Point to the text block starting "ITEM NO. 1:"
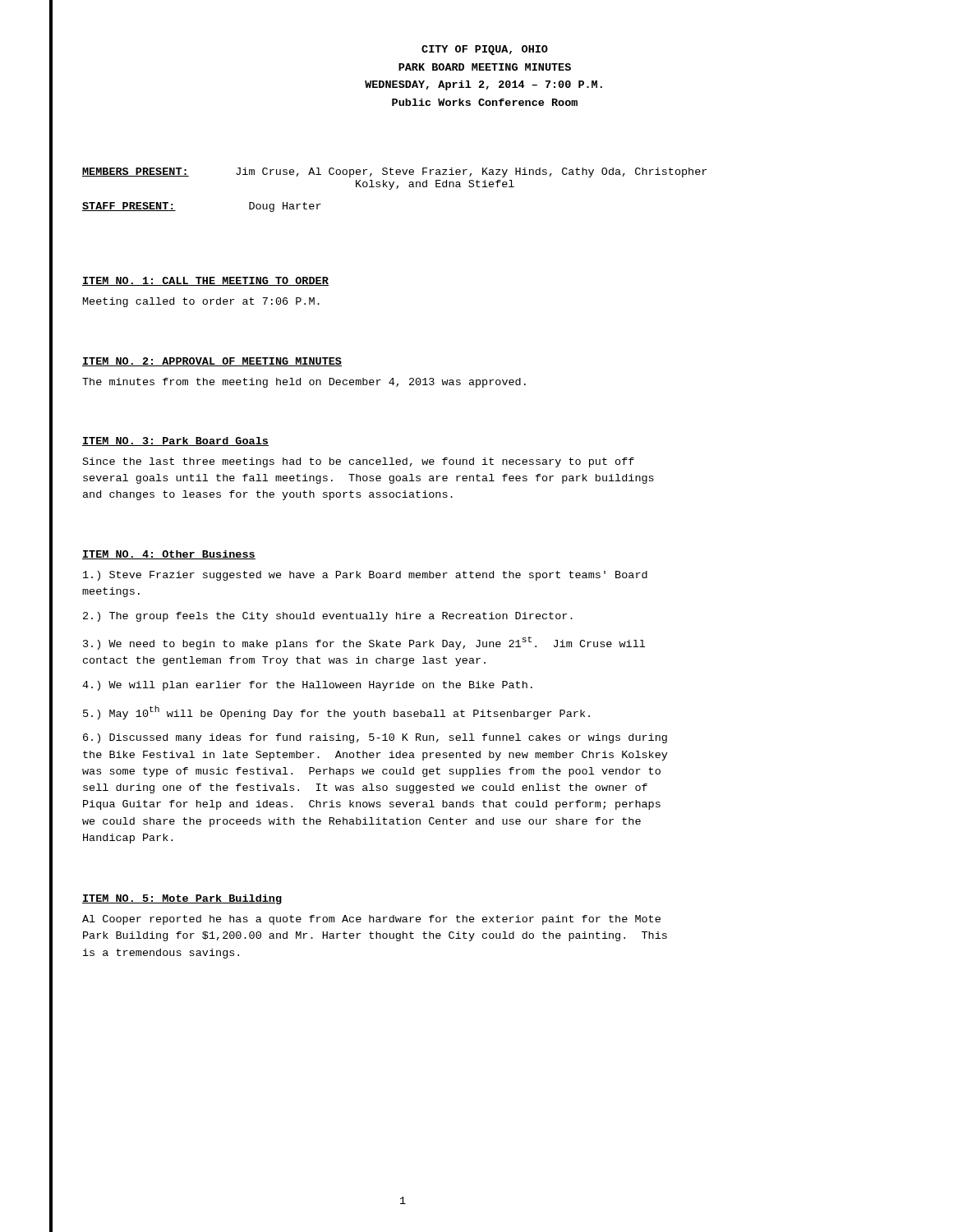The image size is (953, 1232). coord(205,282)
